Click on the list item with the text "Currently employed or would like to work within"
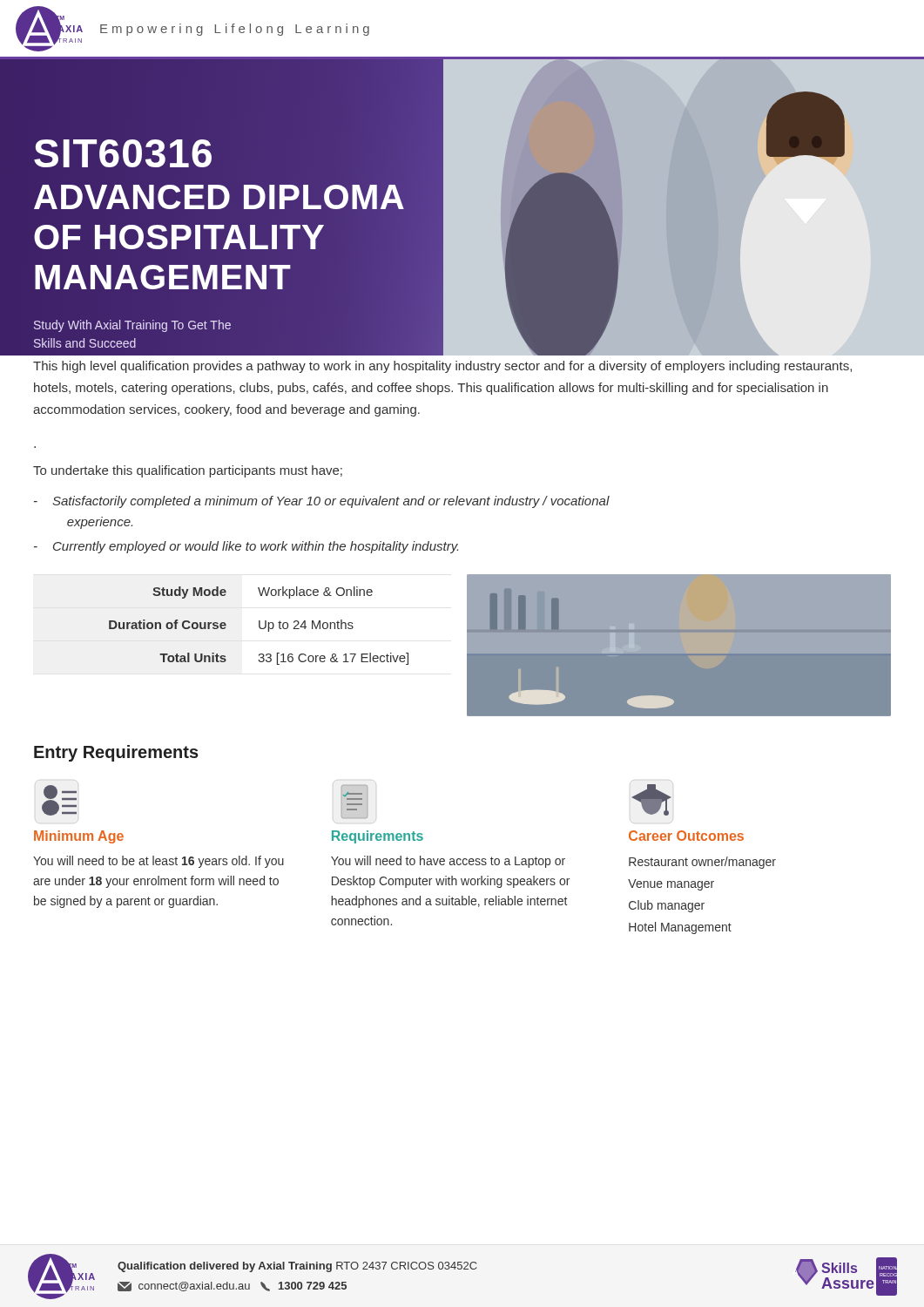 click(x=256, y=546)
